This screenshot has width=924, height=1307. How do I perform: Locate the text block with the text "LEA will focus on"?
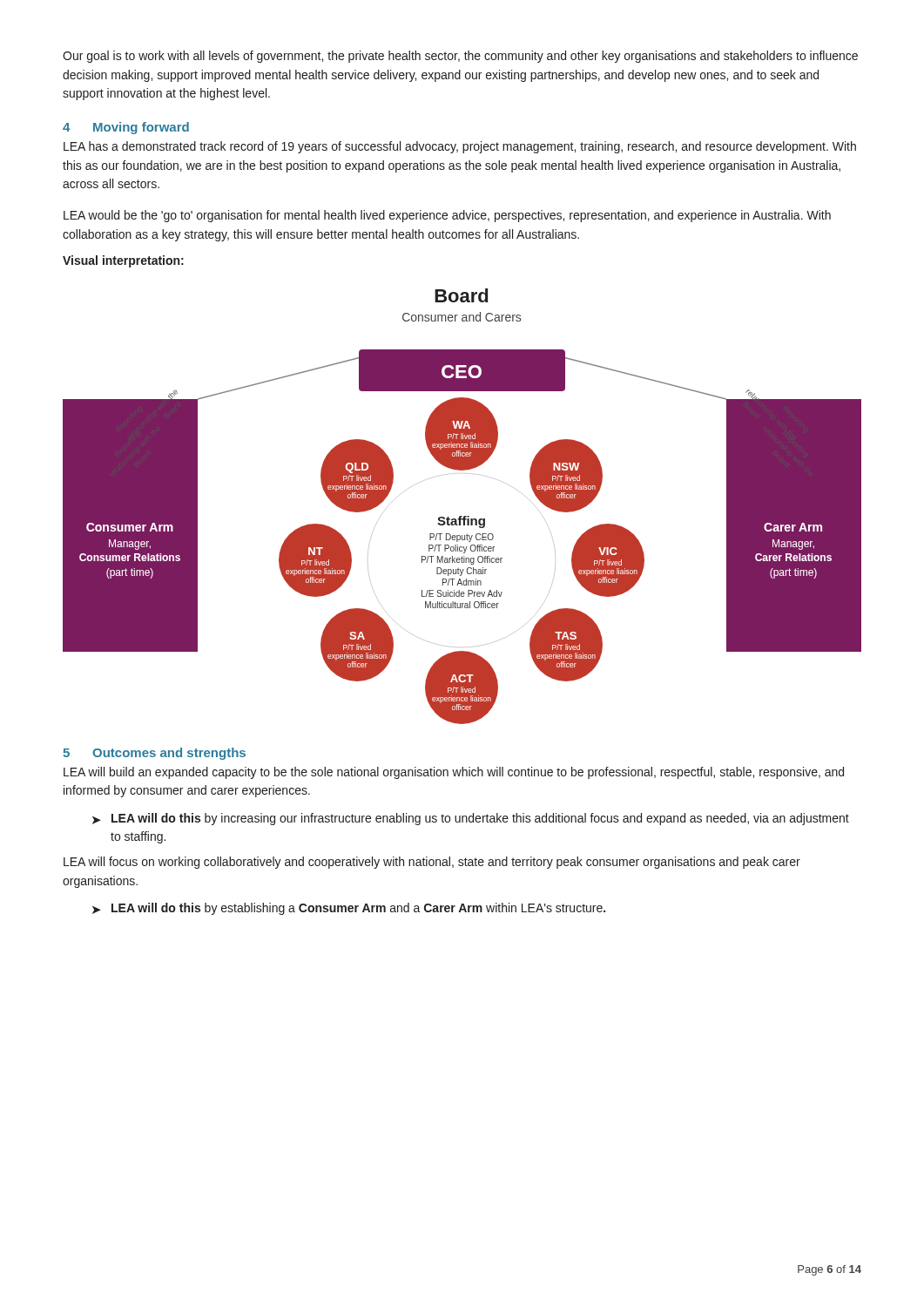(x=431, y=871)
